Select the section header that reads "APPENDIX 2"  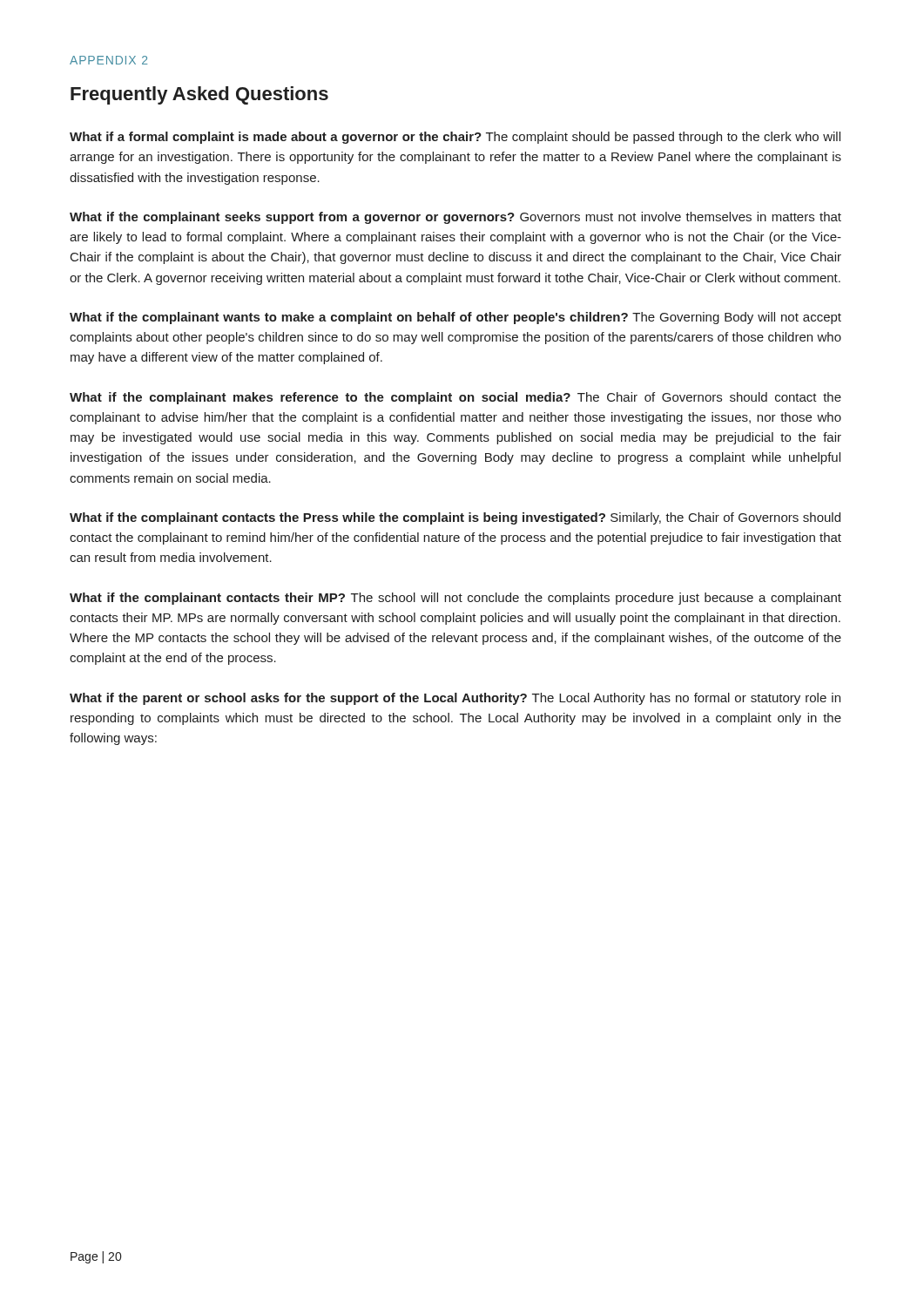point(109,60)
